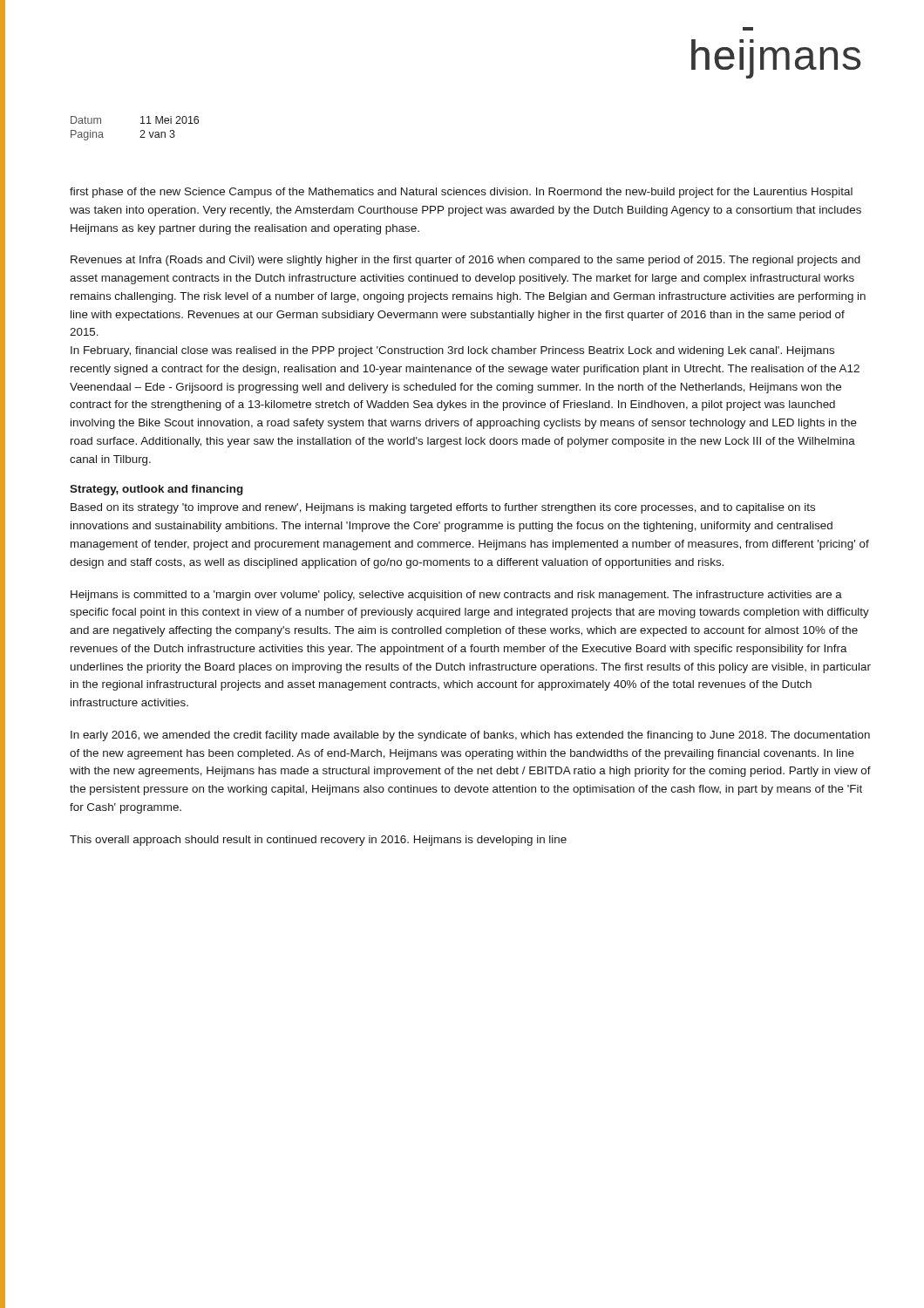Find the table that mentions "2 van 3"
Screen dimensions: 1308x924
pyautogui.click(x=135, y=127)
